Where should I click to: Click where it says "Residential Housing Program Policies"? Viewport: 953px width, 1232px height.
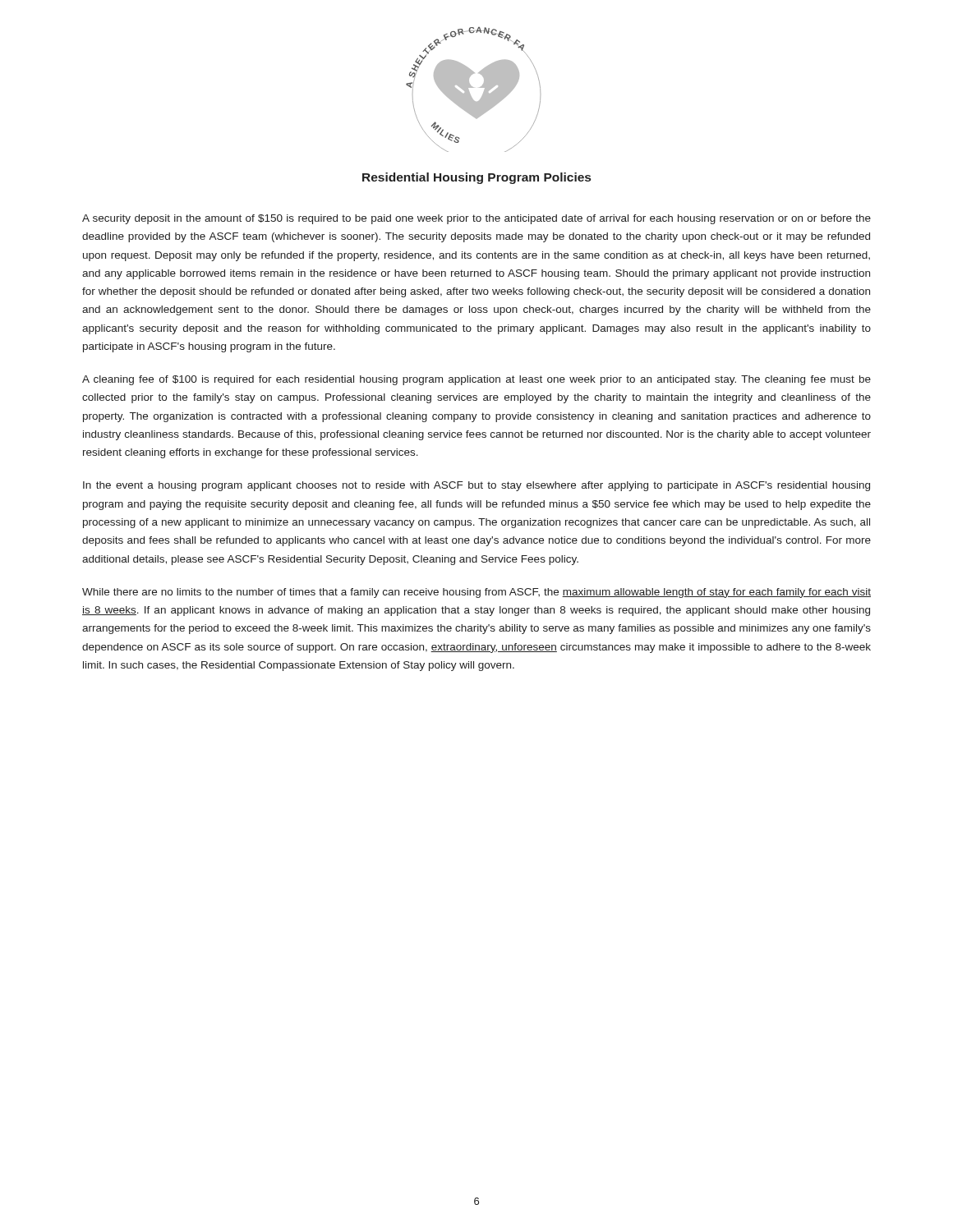(x=476, y=177)
